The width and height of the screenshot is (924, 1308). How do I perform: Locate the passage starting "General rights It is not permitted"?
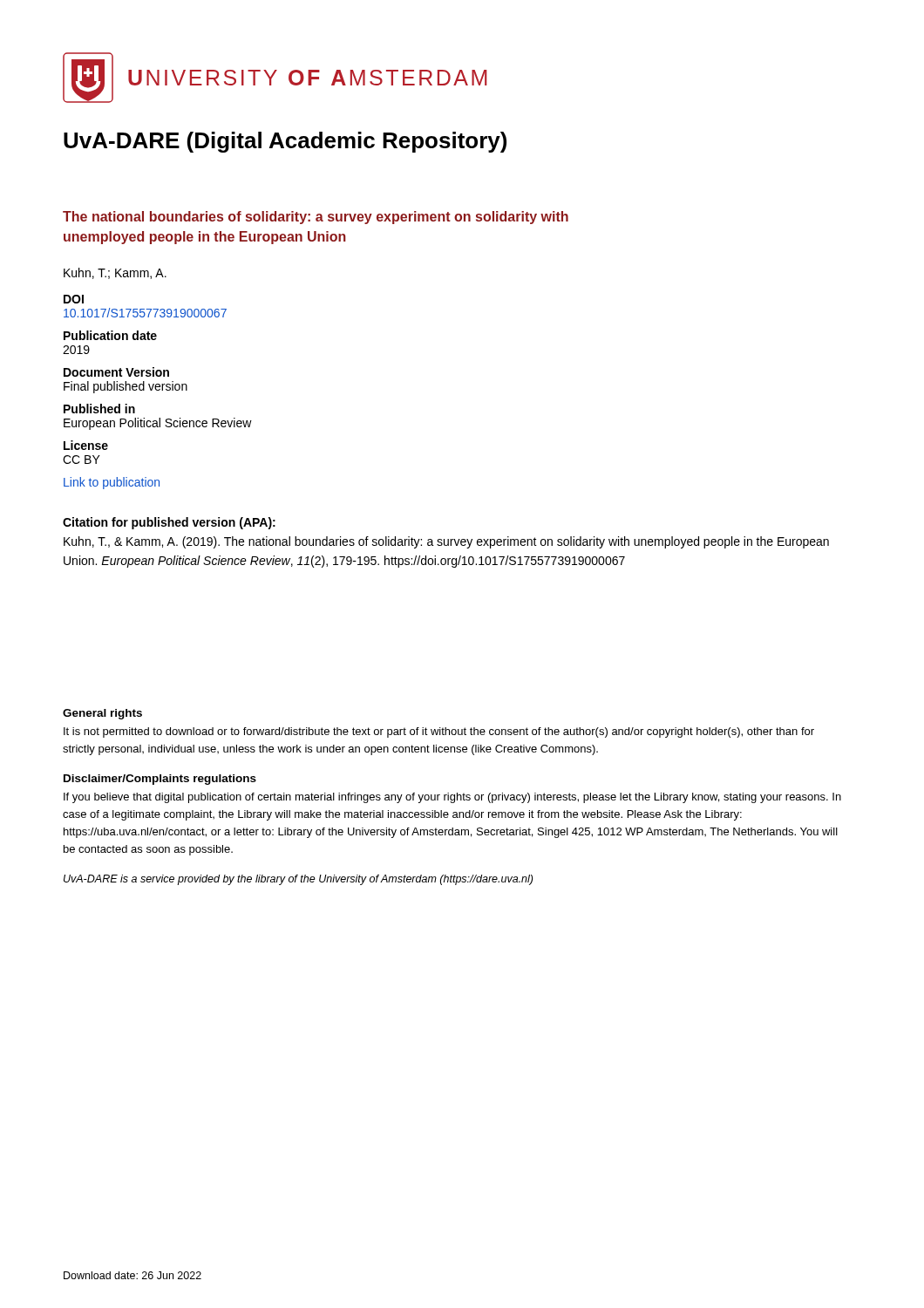pyautogui.click(x=455, y=732)
